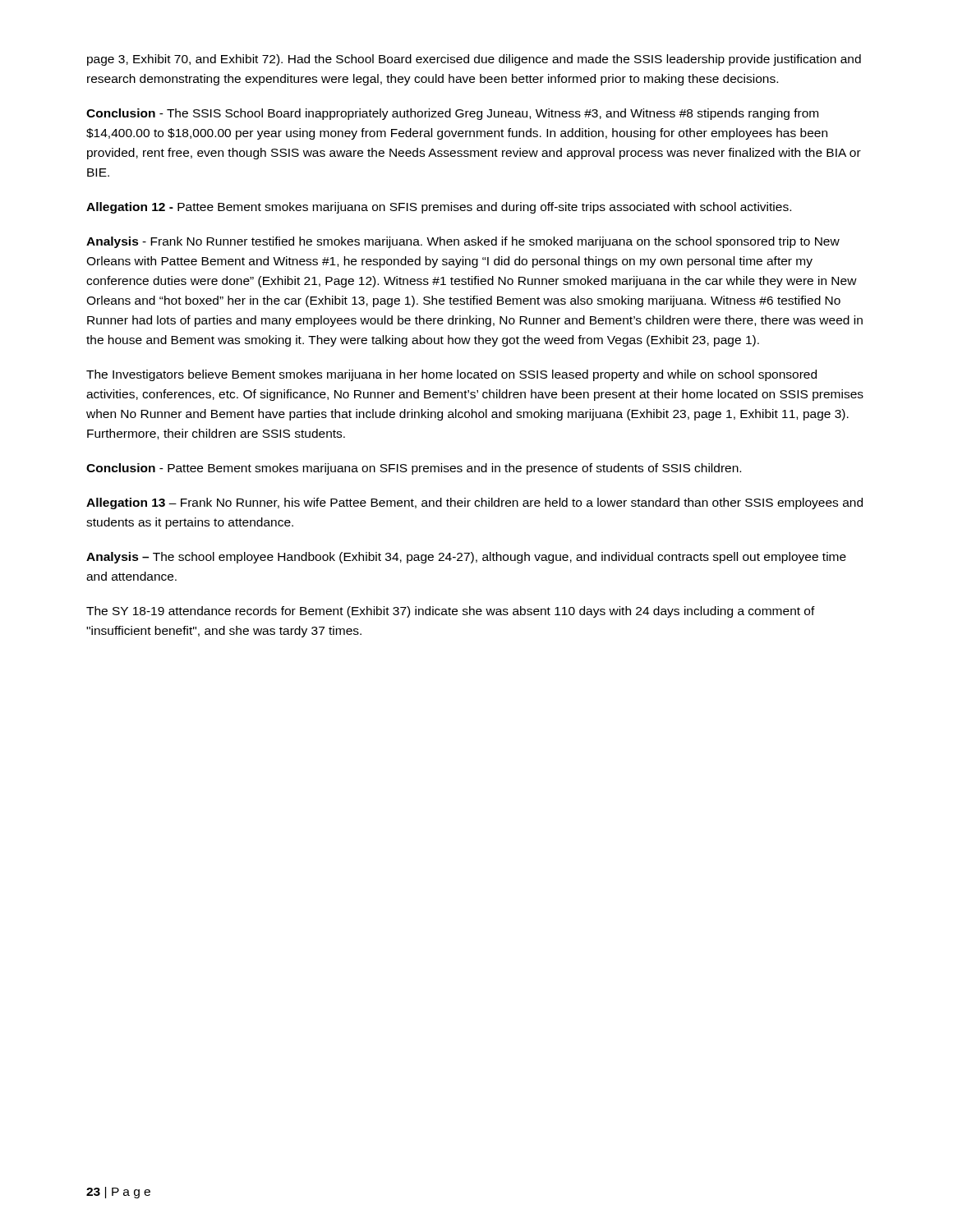
Task: Click on the text block that says "Analysis - Frank"
Action: point(475,291)
